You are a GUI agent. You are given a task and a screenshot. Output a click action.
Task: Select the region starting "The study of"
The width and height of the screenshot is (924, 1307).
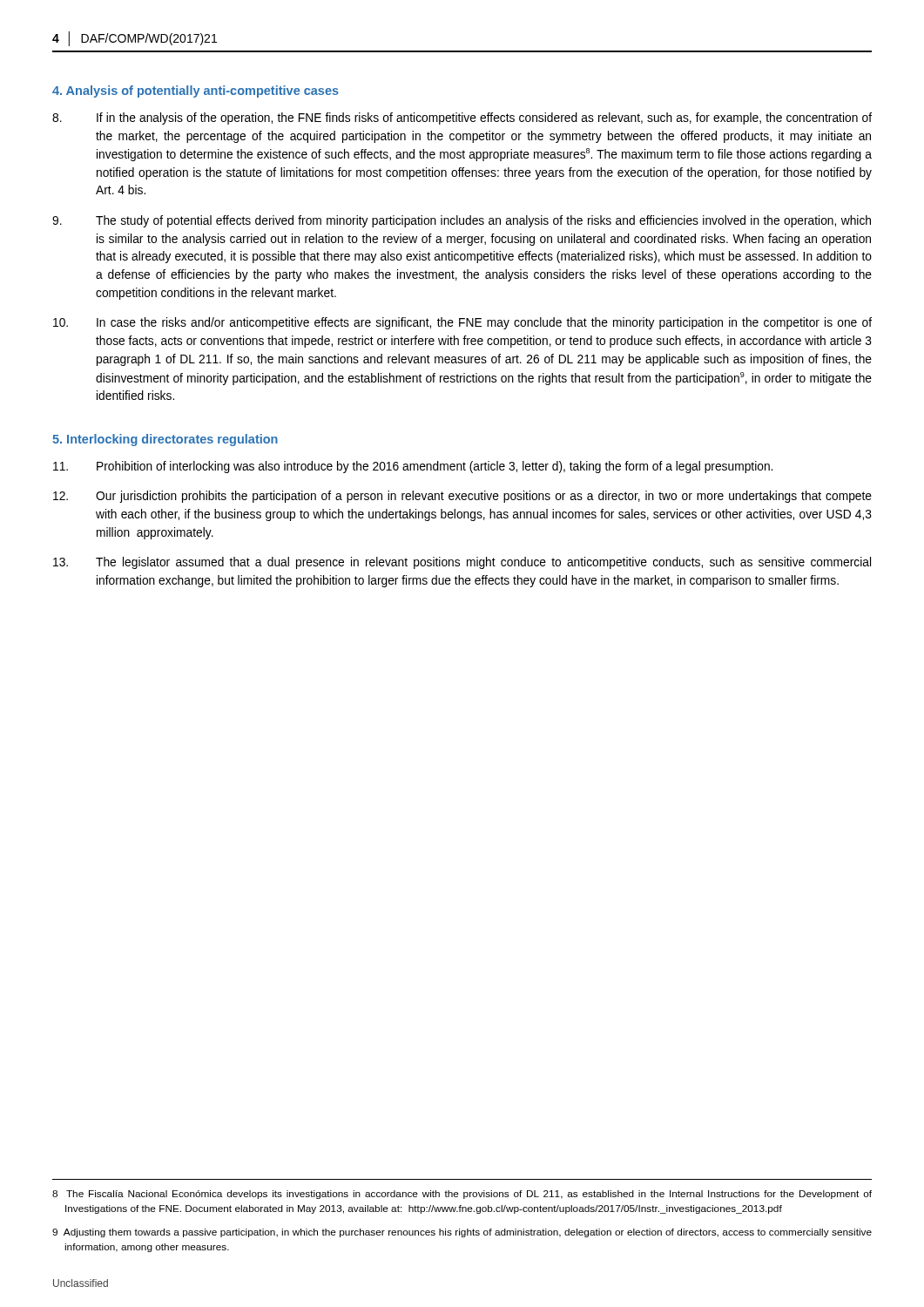(462, 258)
